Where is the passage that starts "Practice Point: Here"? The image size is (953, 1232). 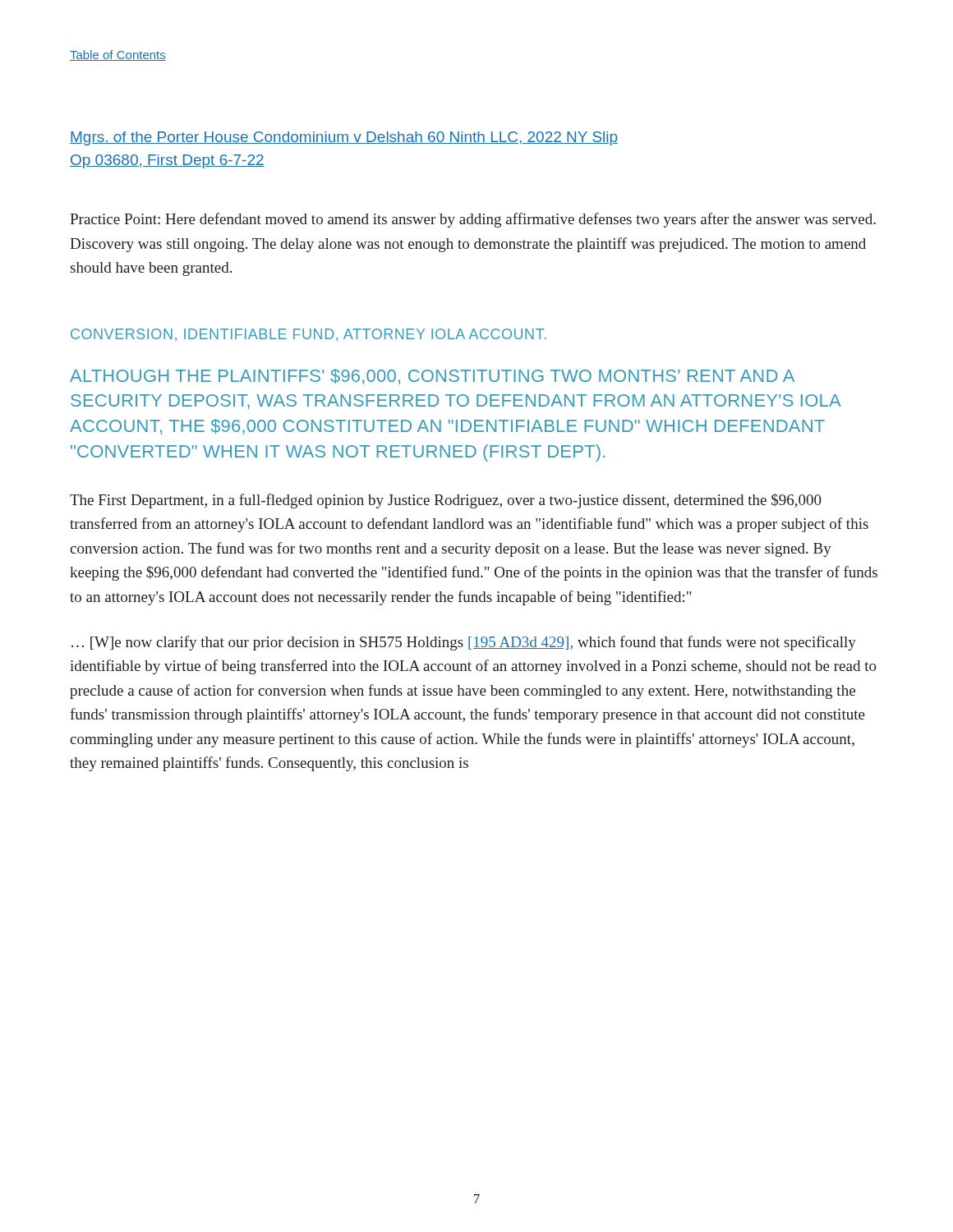click(473, 243)
